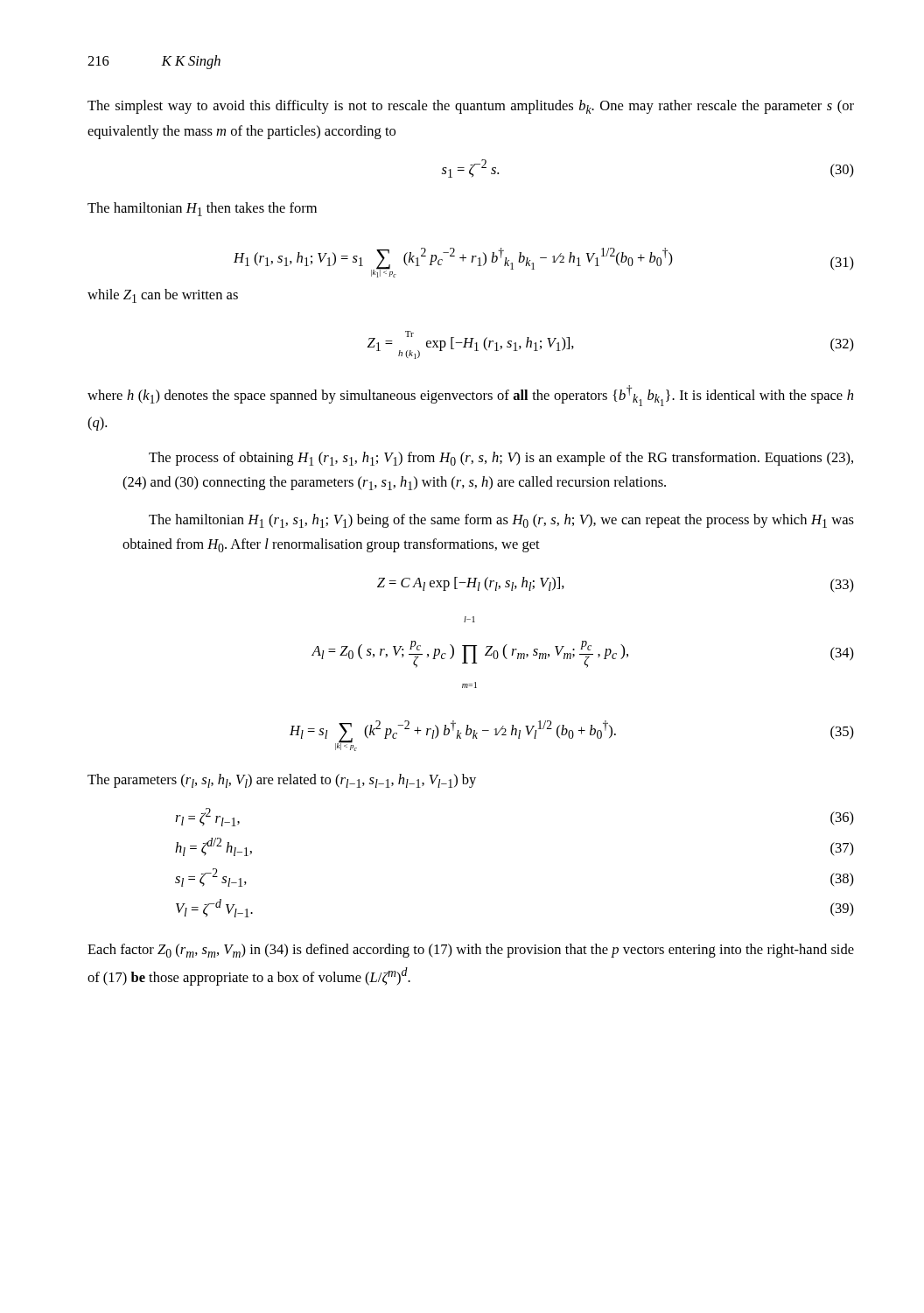This screenshot has height=1313, width=924.
Task: Locate the text "hl = ζd/2 hl−1, (37)"
Action: 211,846
